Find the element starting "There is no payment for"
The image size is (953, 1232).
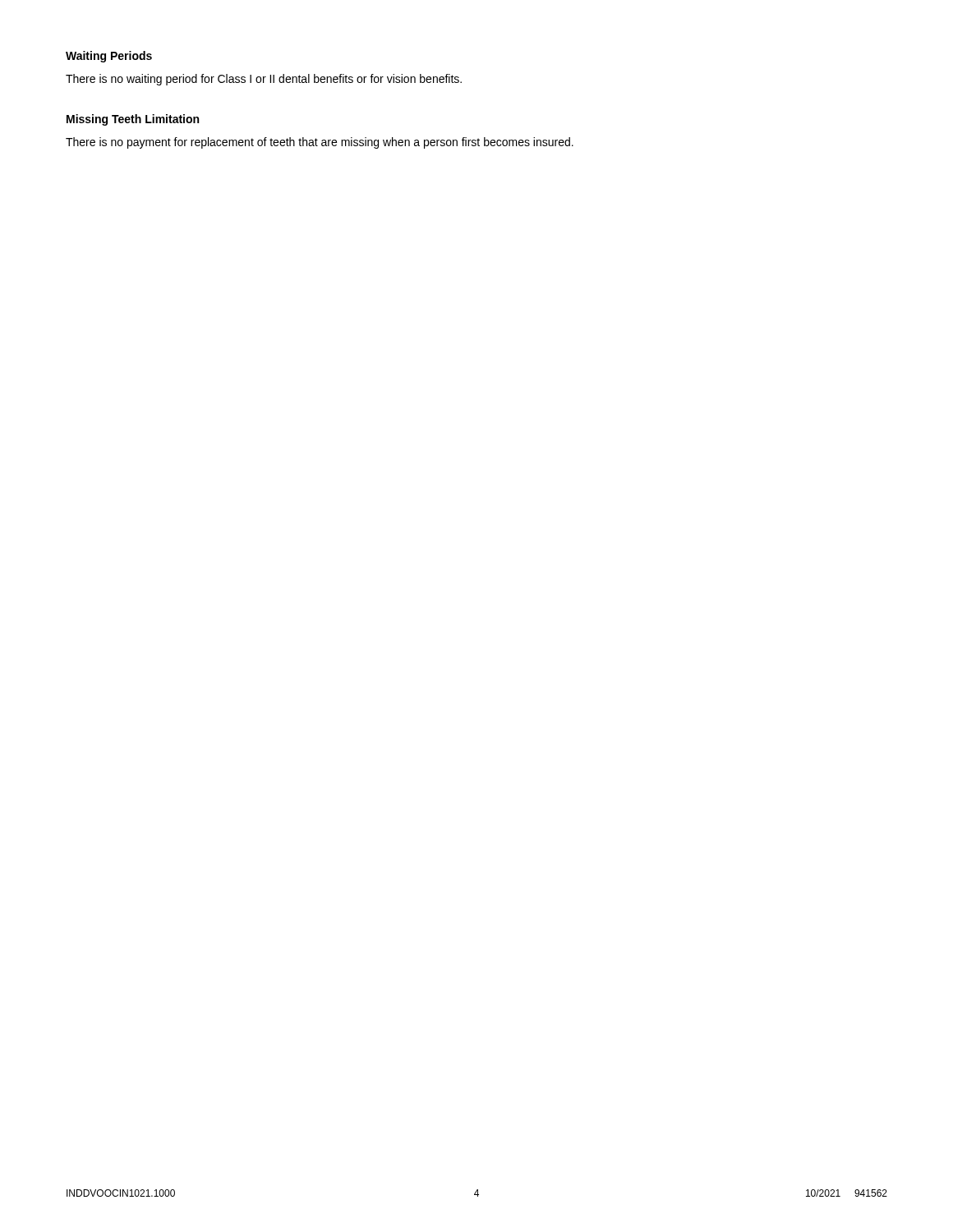tap(320, 142)
